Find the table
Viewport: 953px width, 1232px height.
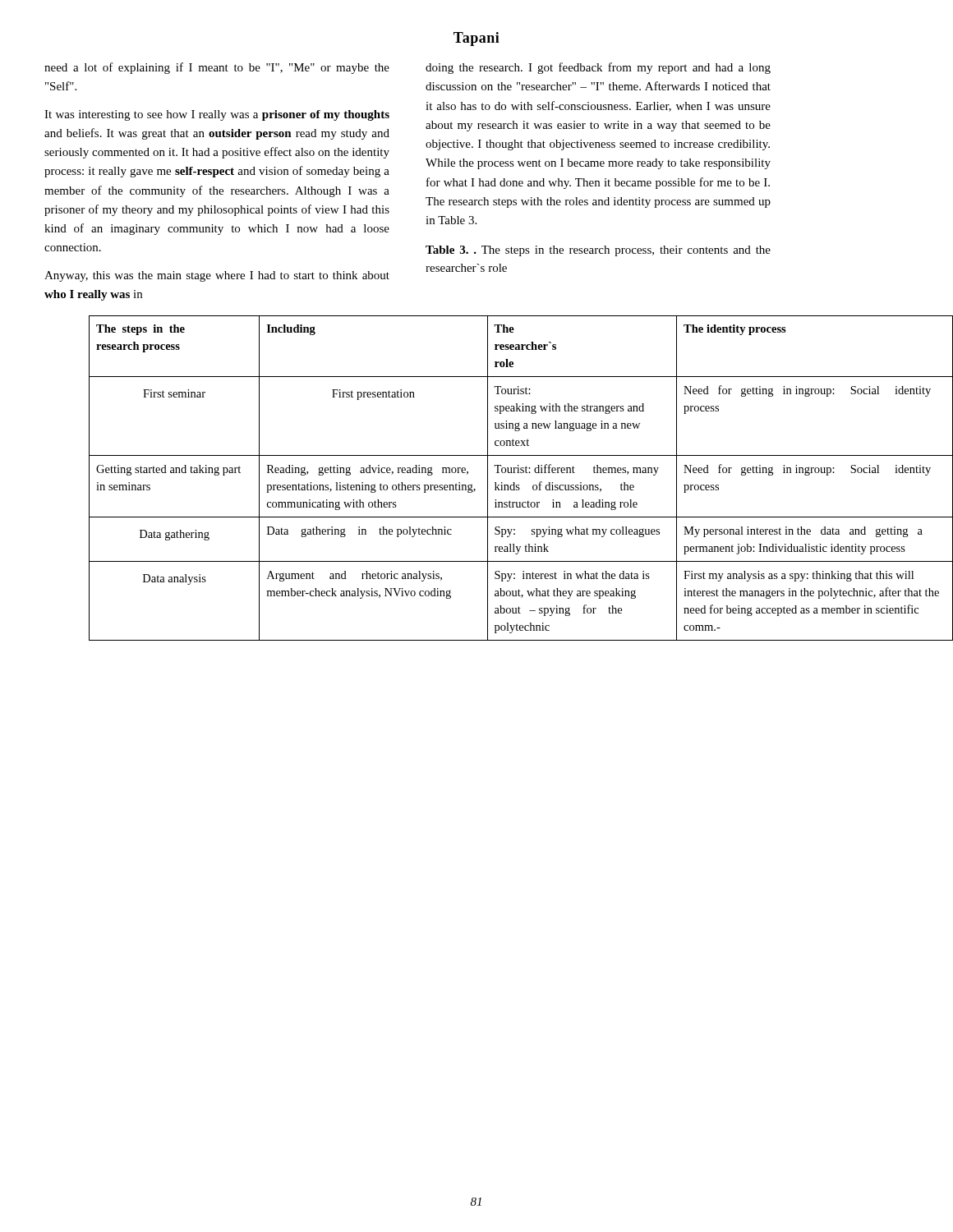click(476, 478)
